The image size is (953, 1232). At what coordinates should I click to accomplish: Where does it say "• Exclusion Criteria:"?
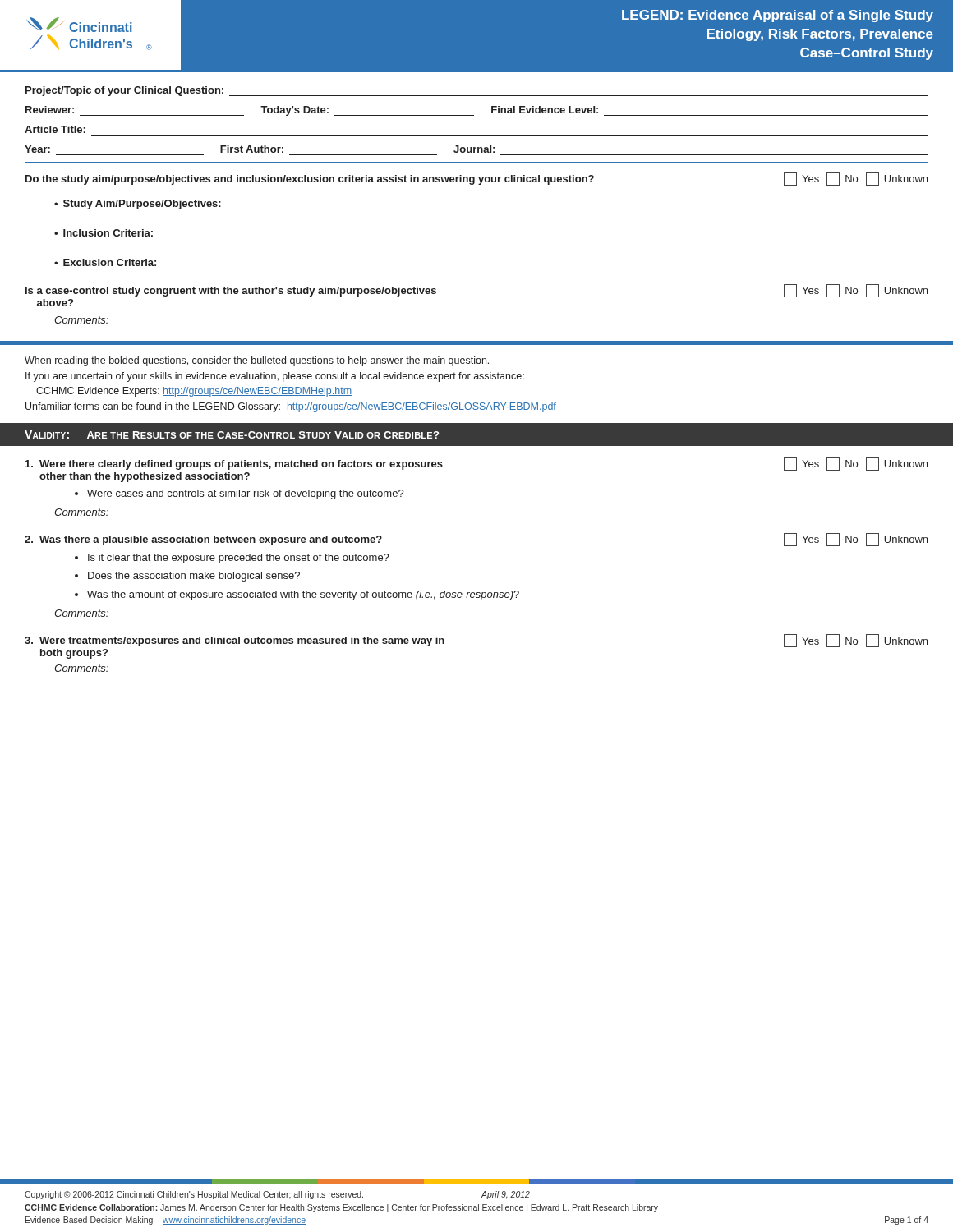[x=106, y=263]
